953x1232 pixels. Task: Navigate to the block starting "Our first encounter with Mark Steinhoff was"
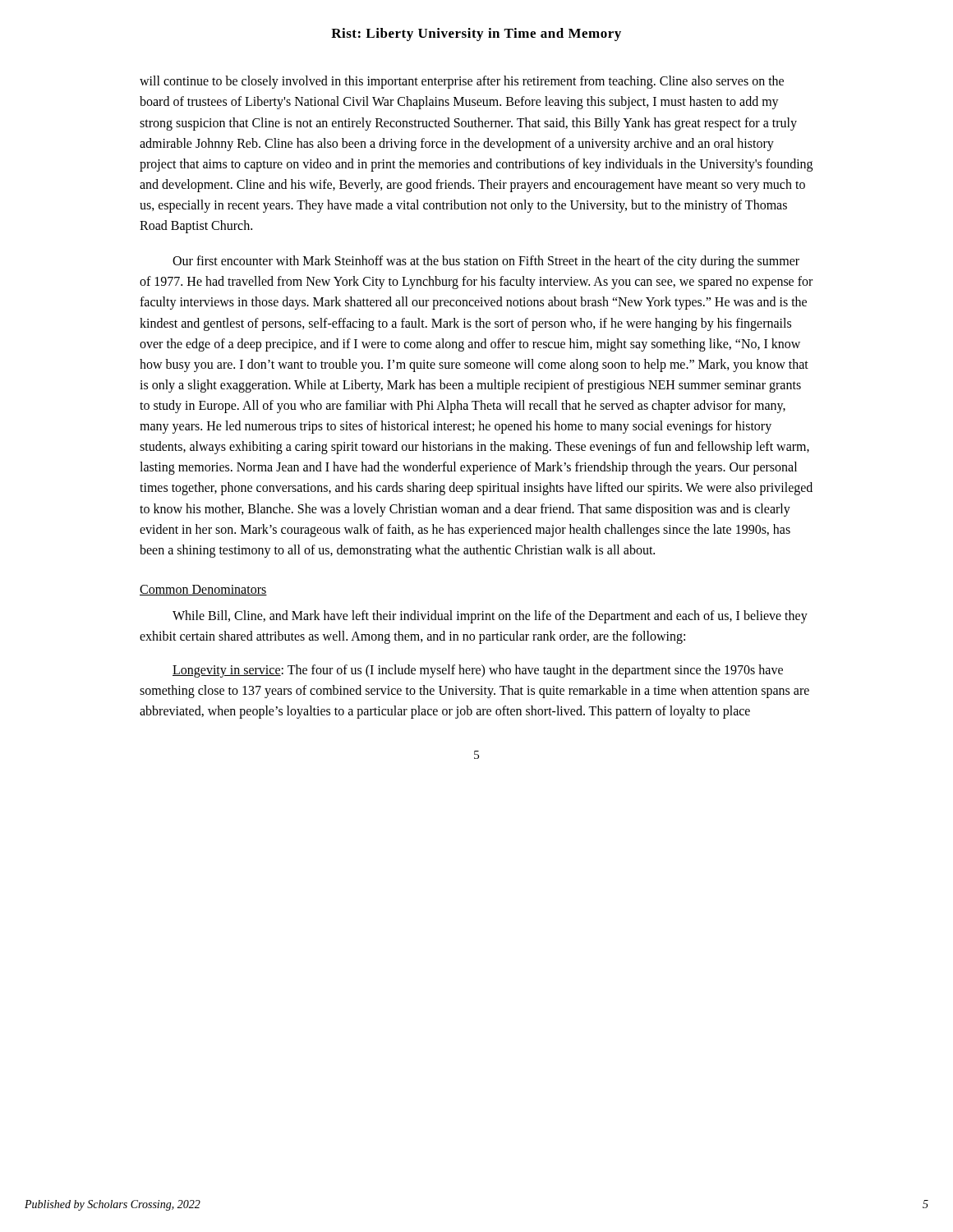point(476,405)
